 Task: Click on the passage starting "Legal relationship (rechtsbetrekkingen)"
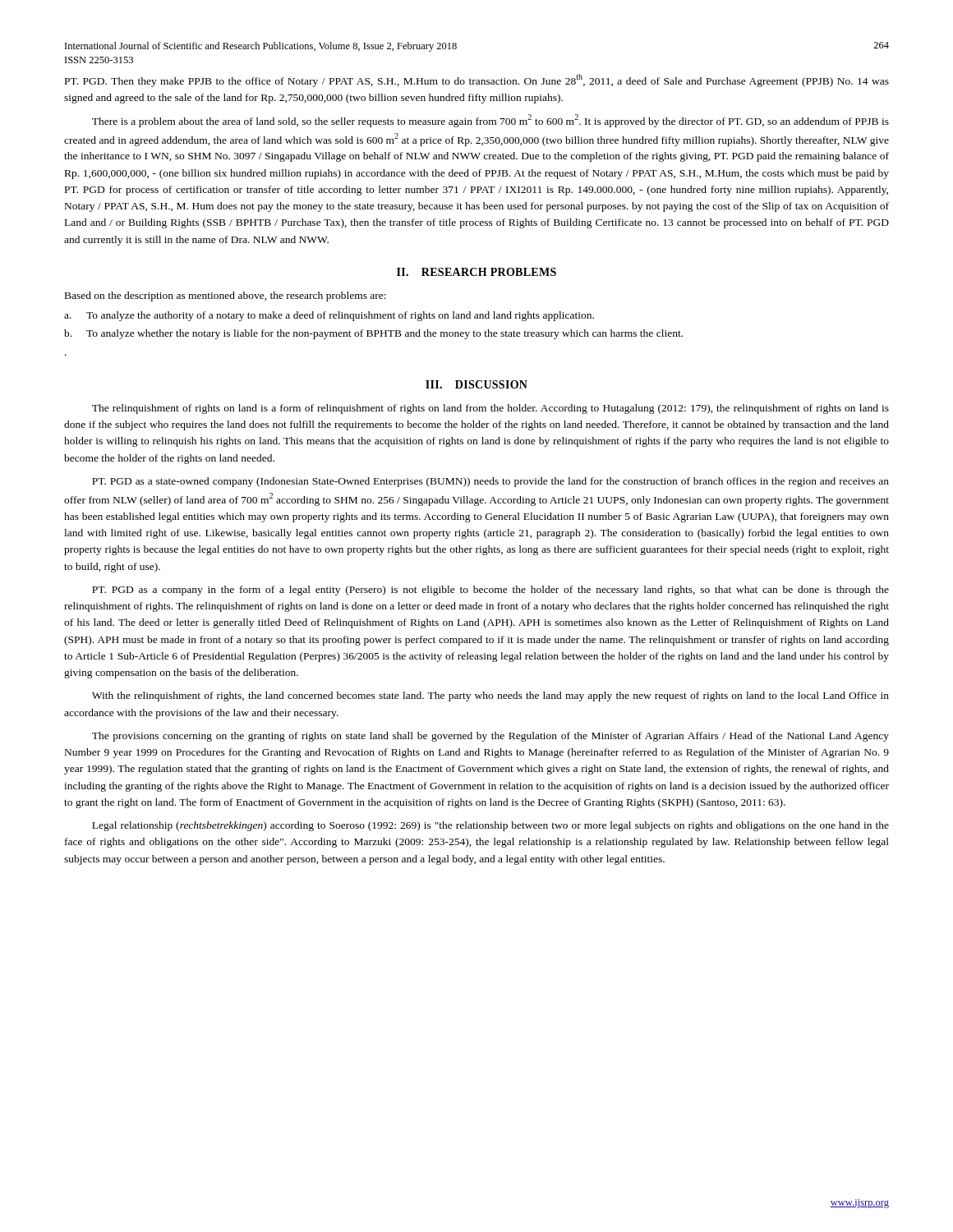click(476, 842)
